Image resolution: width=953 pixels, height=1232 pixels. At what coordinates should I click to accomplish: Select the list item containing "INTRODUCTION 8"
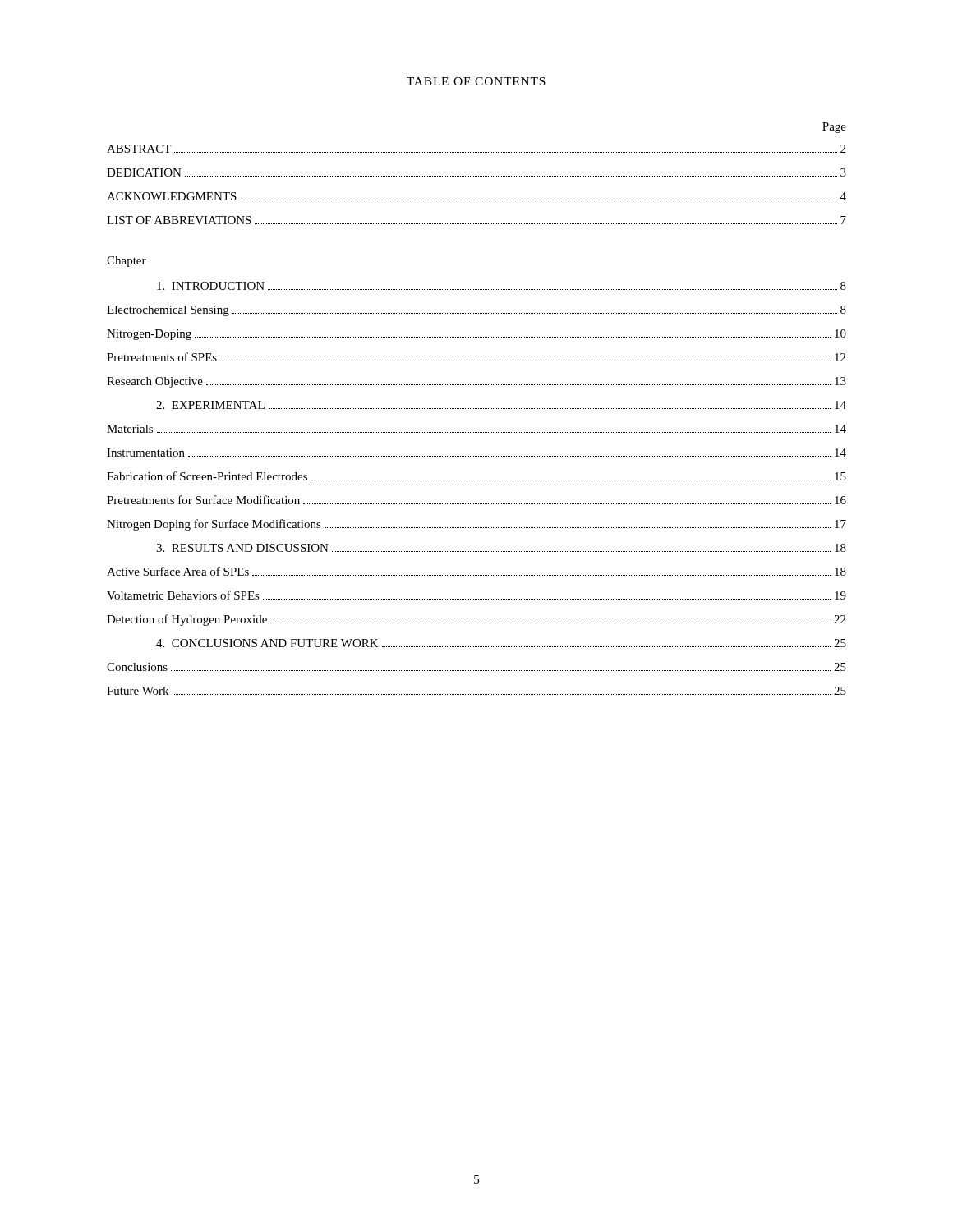(x=501, y=286)
